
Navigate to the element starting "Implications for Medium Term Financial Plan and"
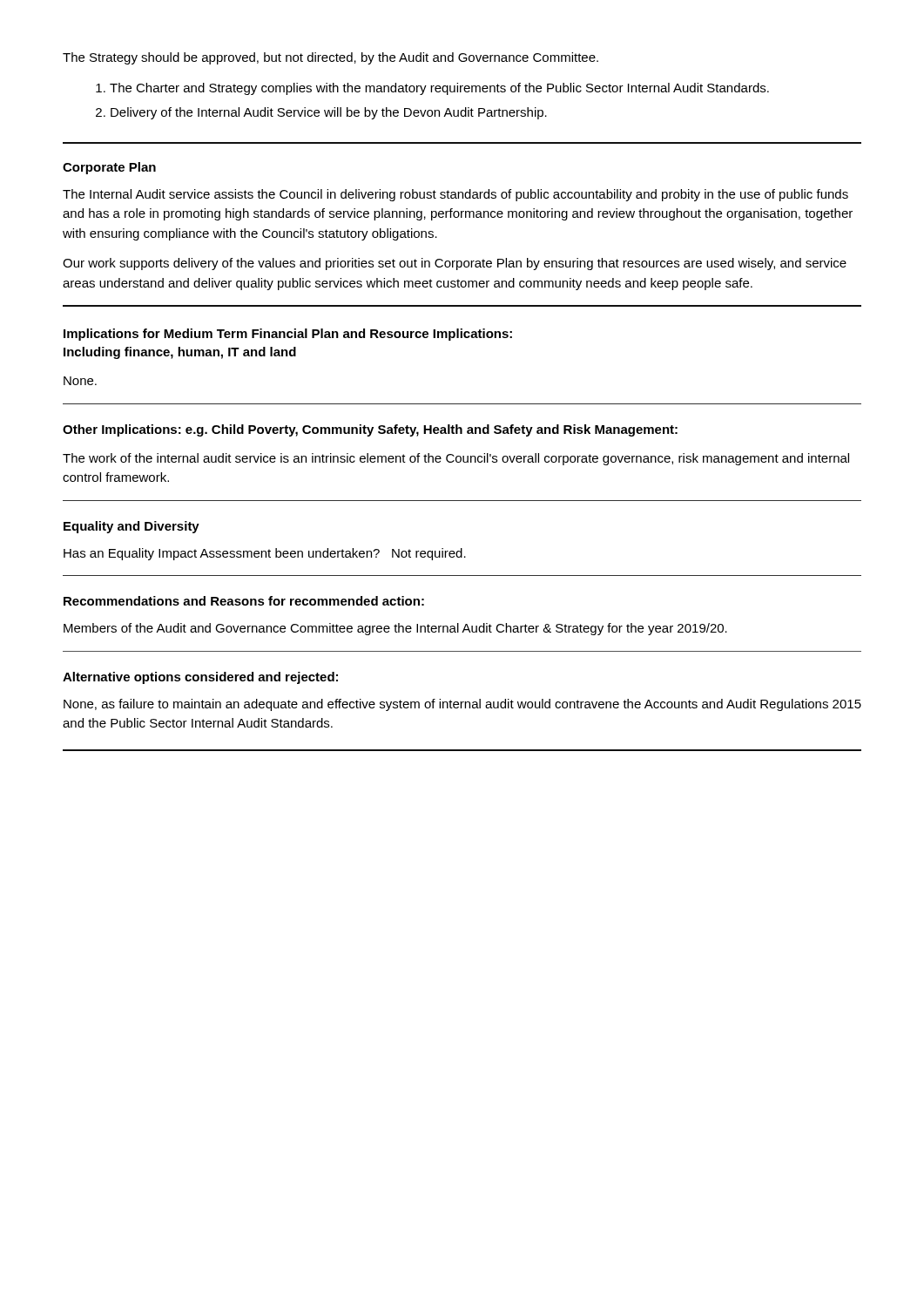(288, 342)
